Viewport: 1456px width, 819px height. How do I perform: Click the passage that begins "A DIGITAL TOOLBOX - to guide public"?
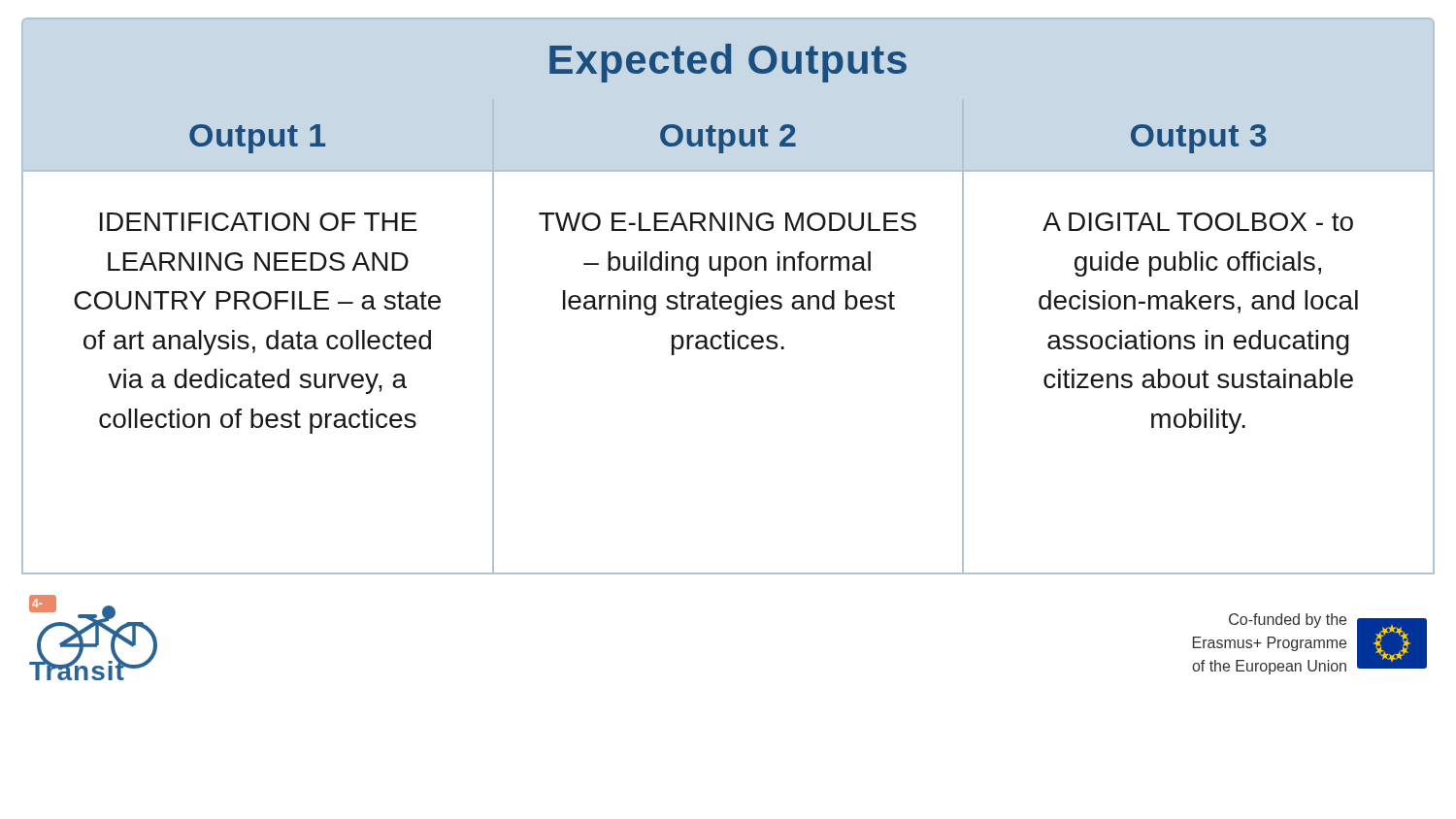pyautogui.click(x=1198, y=320)
